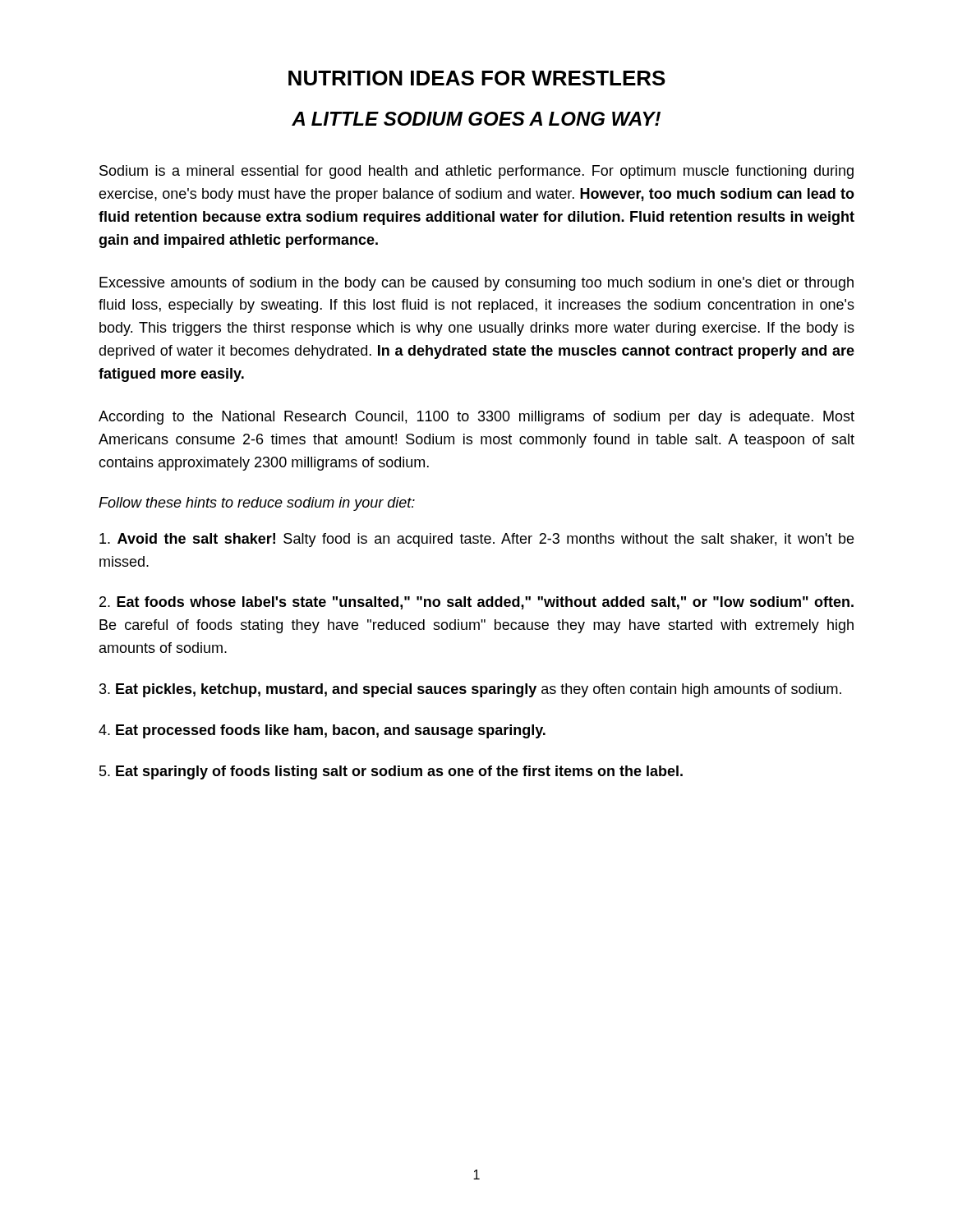
Task: Point to the element starting "Sodium is a mineral essential for good health"
Action: (476, 205)
